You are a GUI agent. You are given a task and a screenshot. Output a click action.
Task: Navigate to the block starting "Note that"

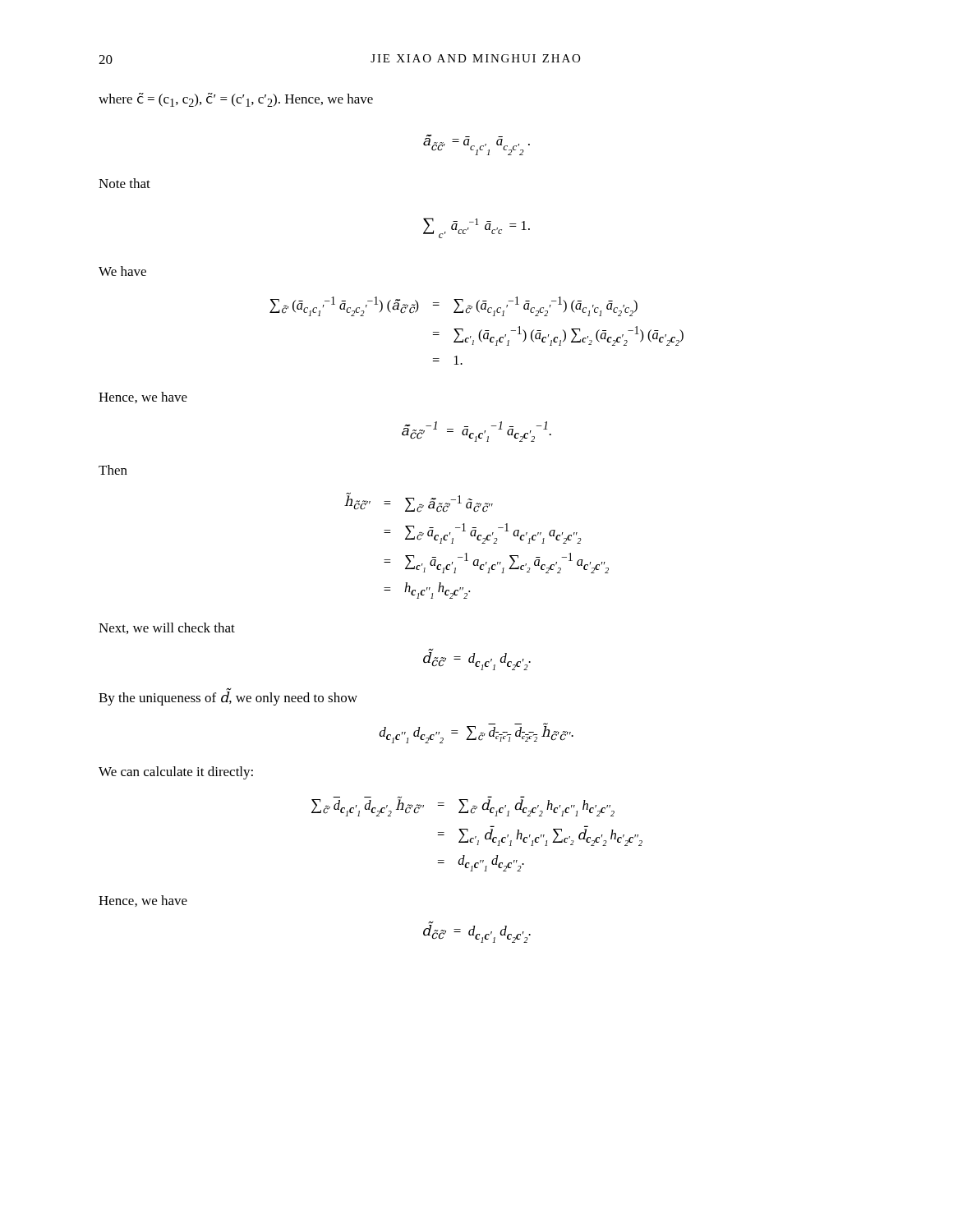click(124, 183)
